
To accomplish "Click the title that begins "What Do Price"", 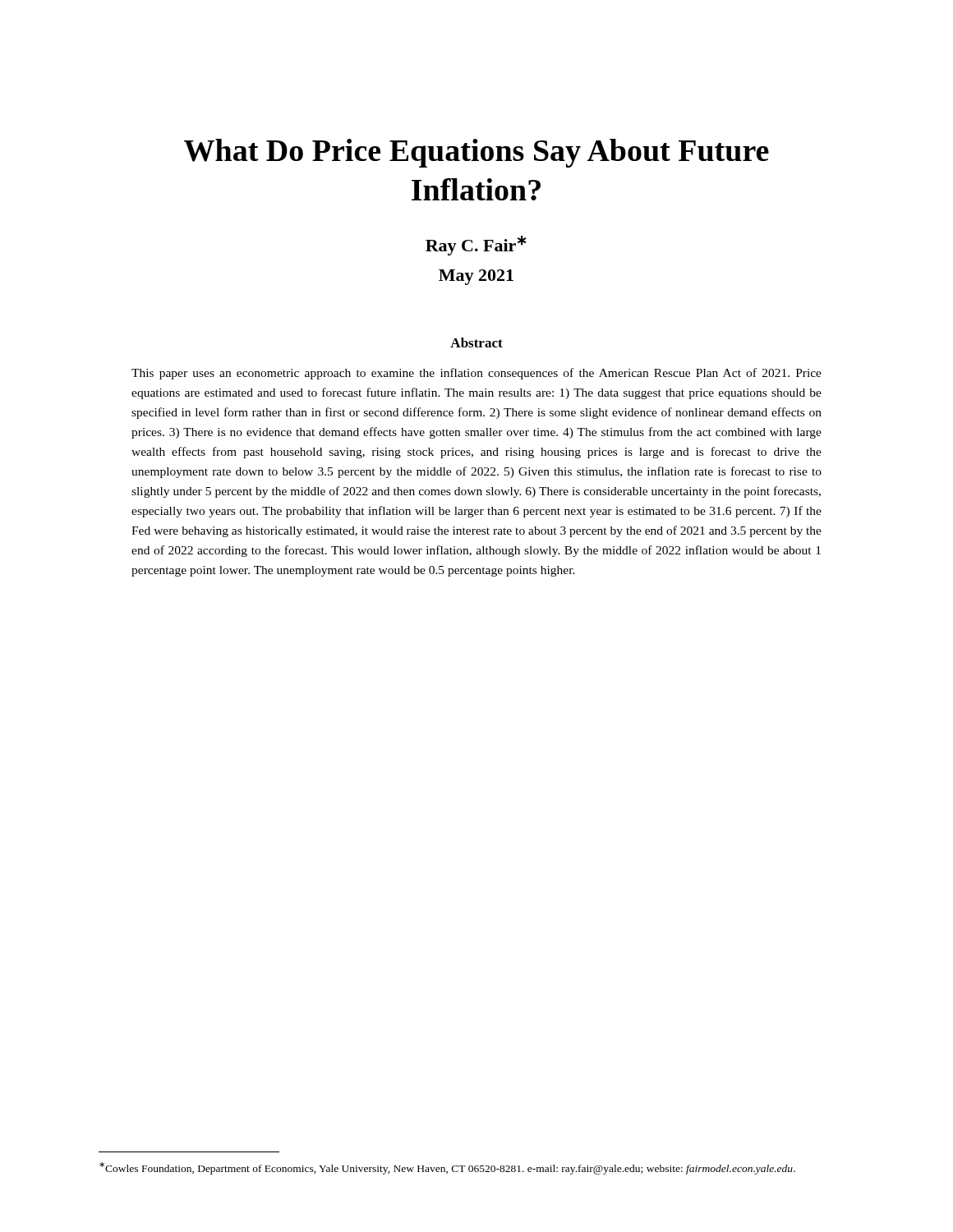I will tap(476, 209).
